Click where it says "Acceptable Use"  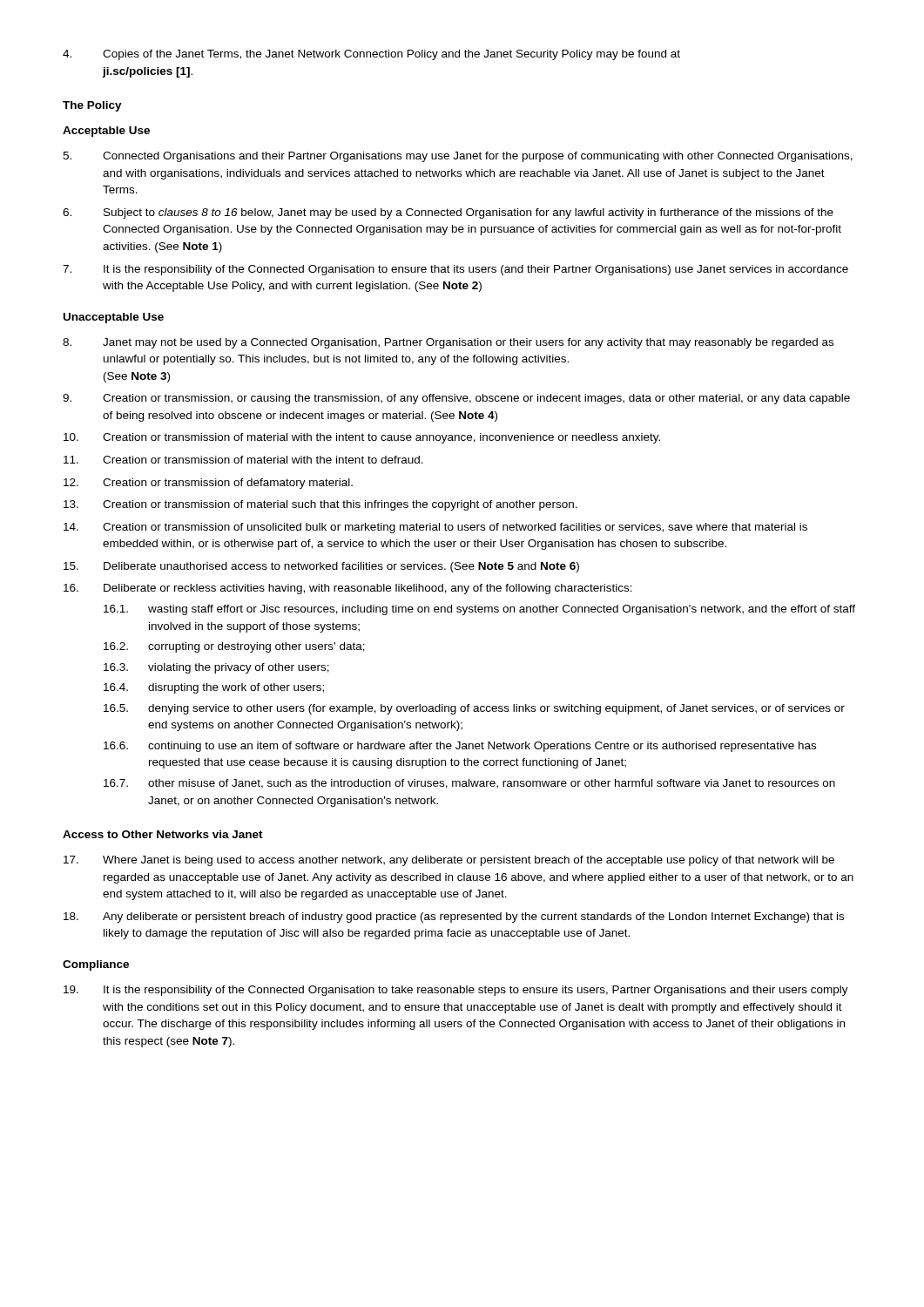pyautogui.click(x=106, y=130)
